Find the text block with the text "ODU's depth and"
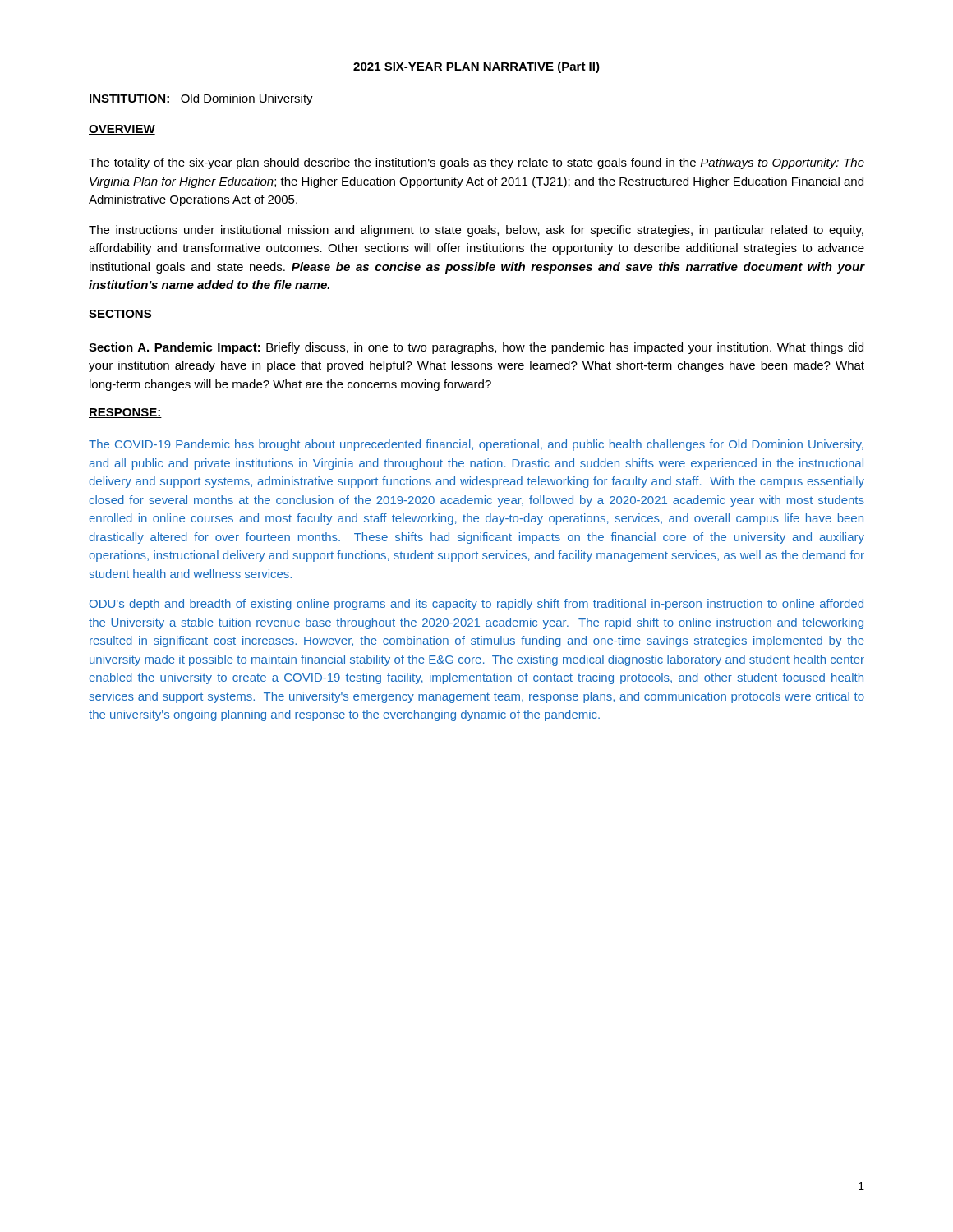 click(x=476, y=659)
